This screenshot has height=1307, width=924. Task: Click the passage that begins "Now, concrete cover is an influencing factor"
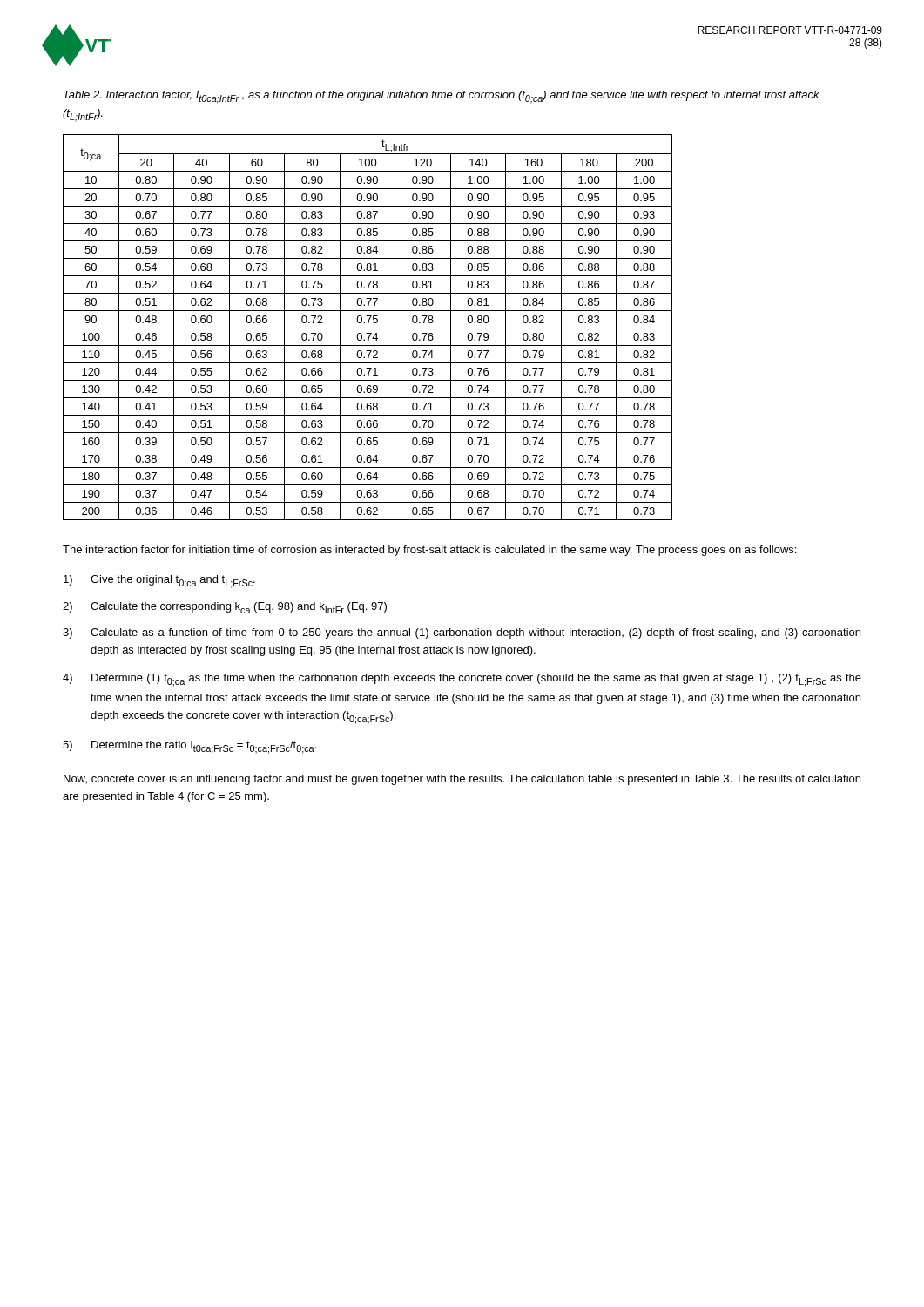462,787
